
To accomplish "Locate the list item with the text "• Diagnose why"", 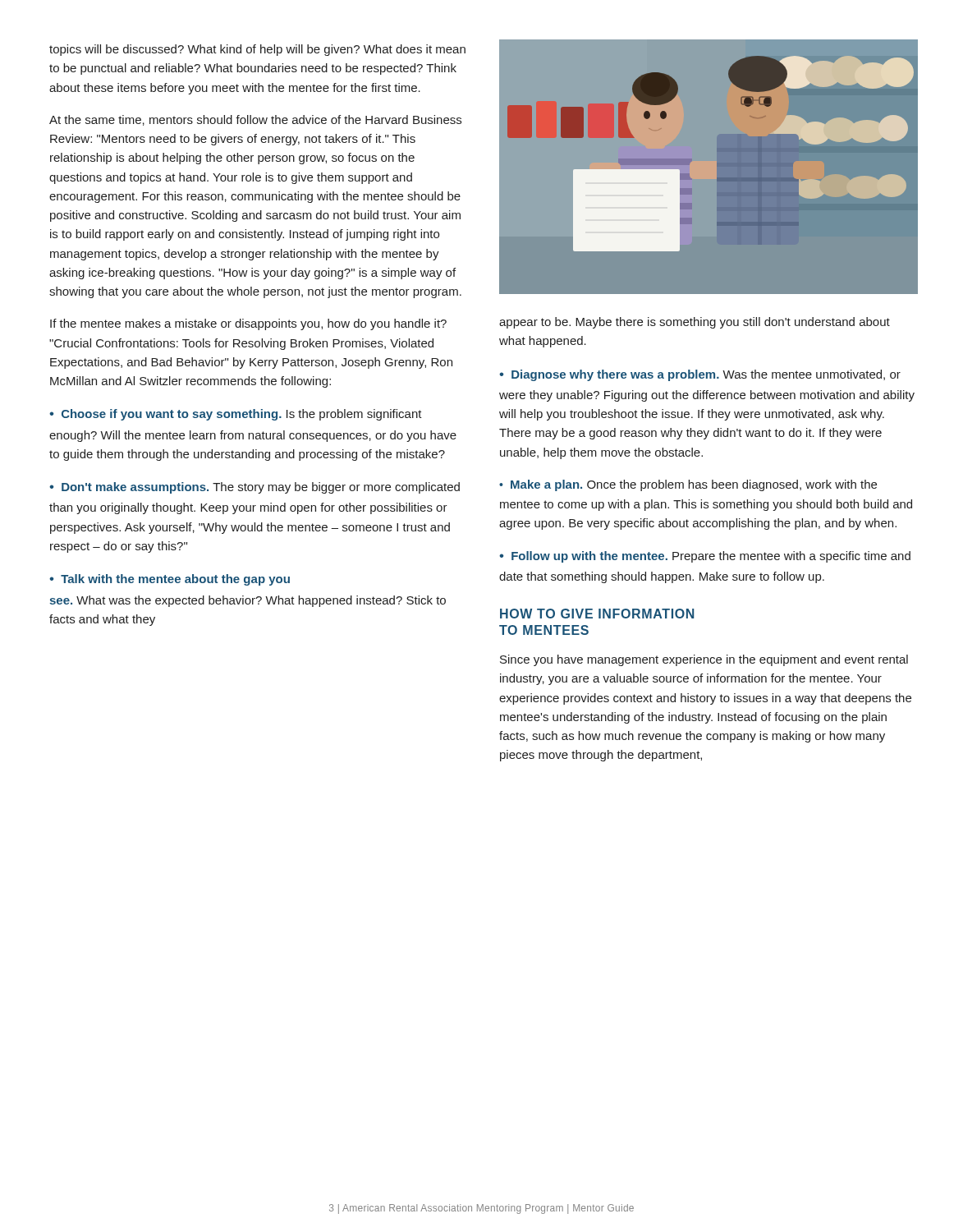I will point(707,412).
